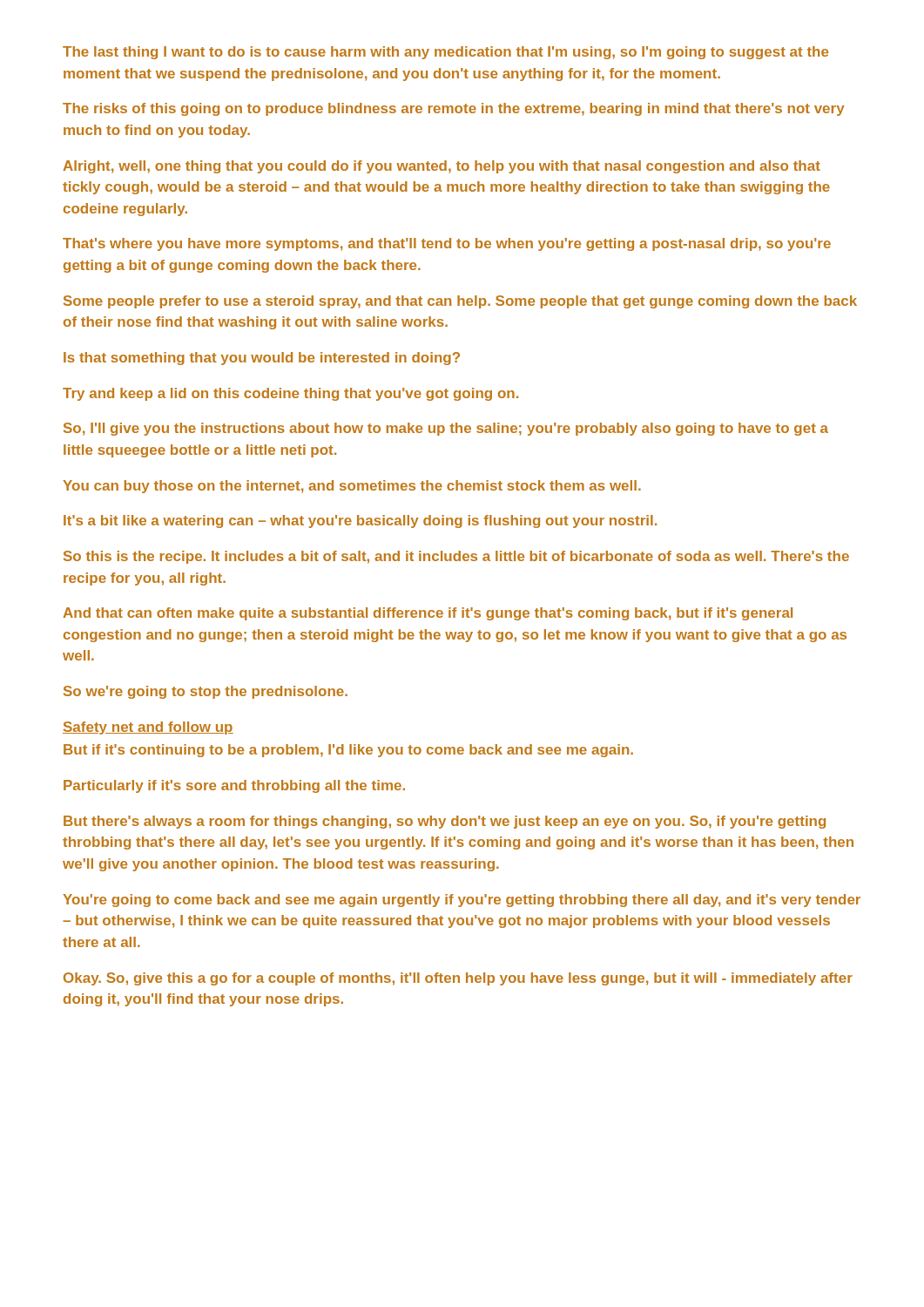Image resolution: width=924 pixels, height=1307 pixels.
Task: Find the text block with the text "You're going to come back and see"
Action: pyautogui.click(x=462, y=921)
